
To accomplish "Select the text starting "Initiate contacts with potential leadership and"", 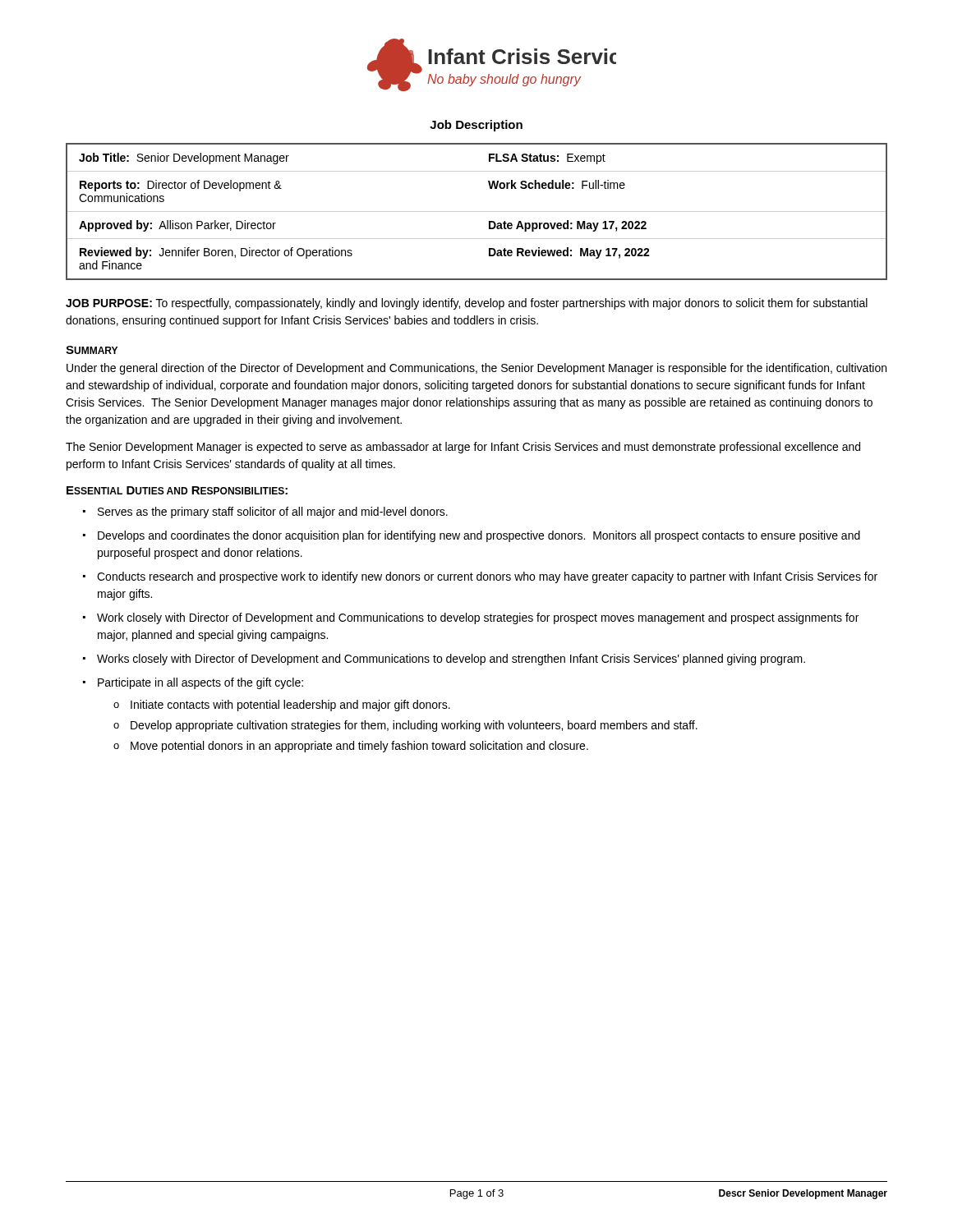I will [290, 705].
